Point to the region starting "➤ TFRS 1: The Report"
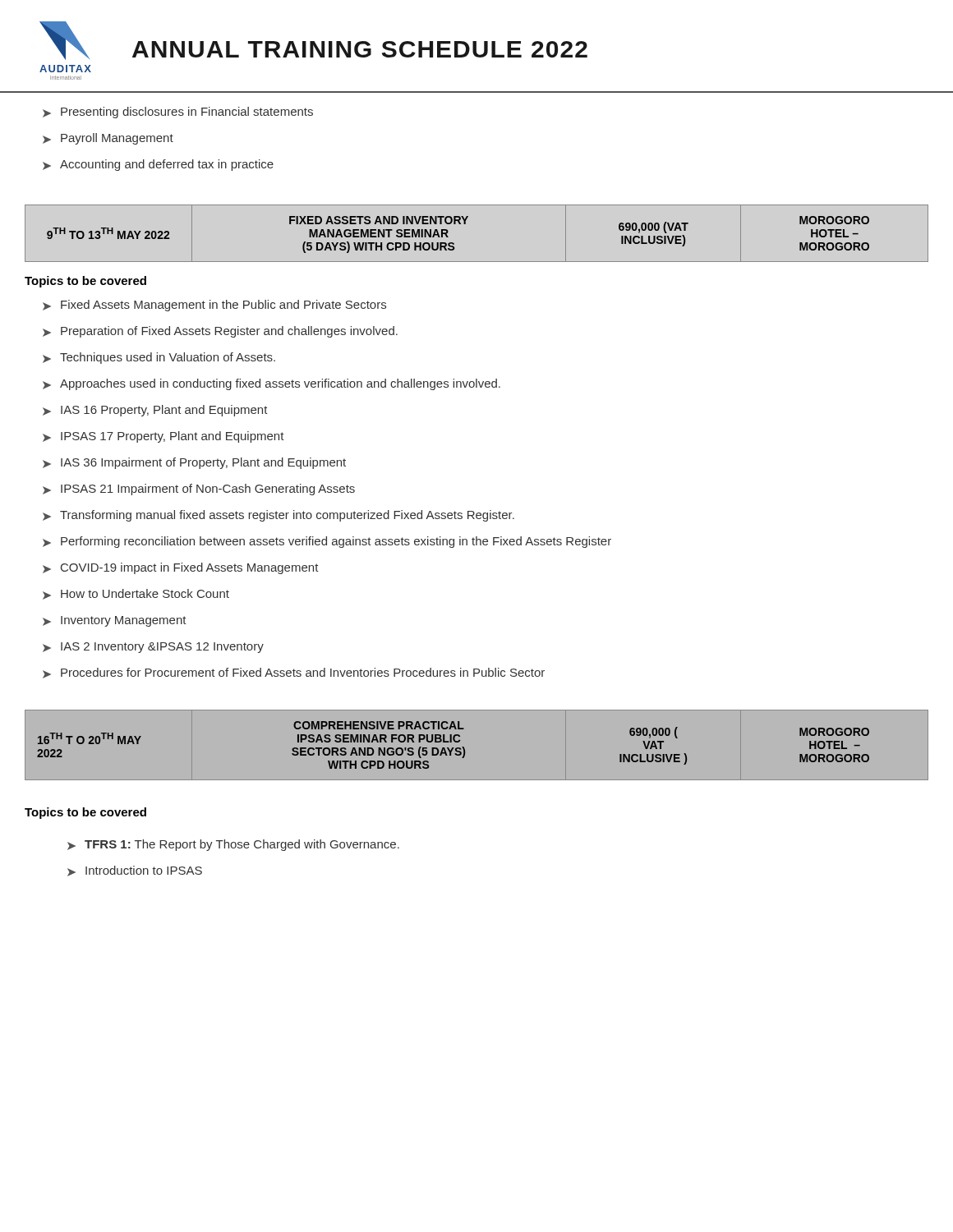Viewport: 953px width, 1232px height. click(x=233, y=845)
